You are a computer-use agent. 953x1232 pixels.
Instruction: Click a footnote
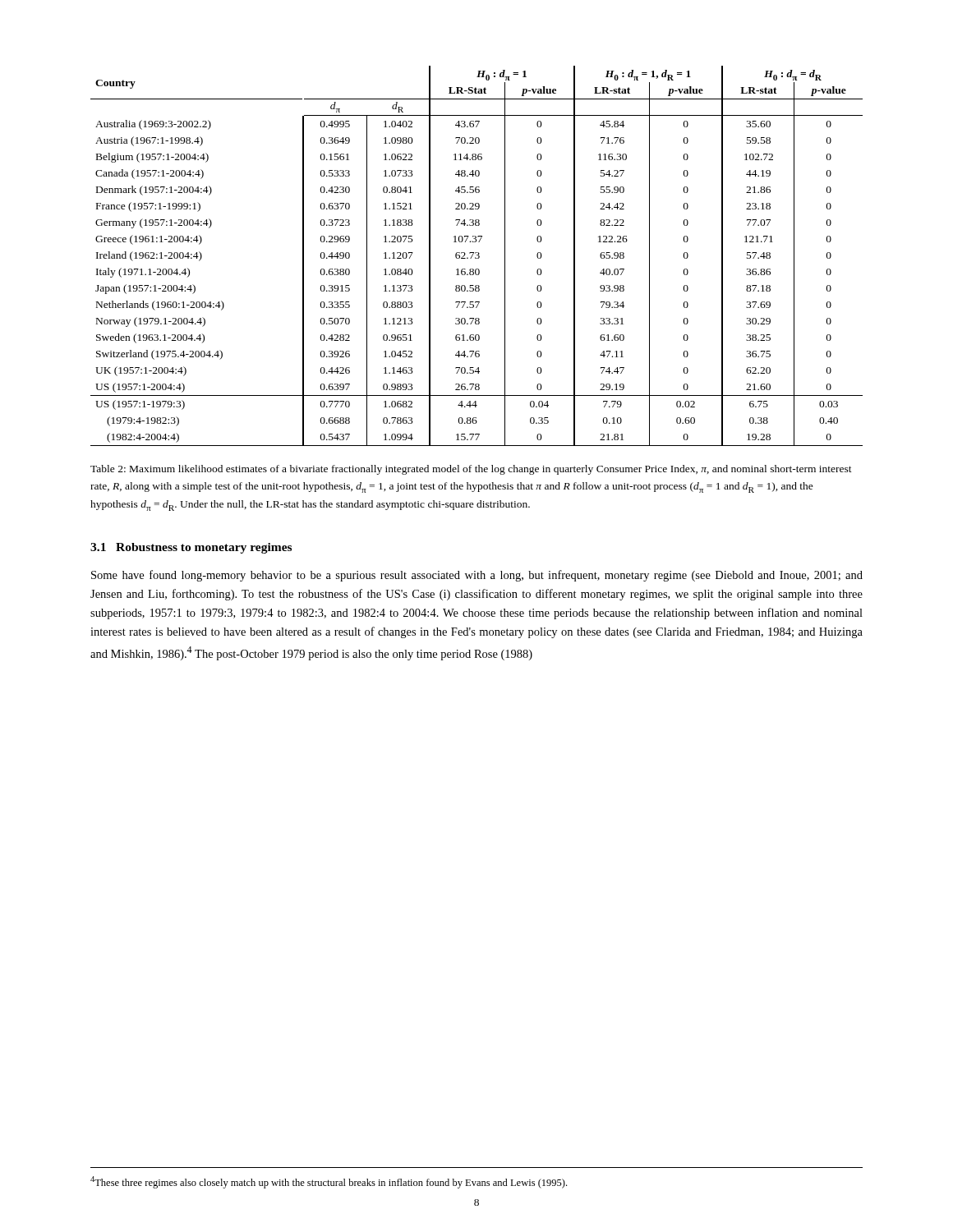tap(329, 1182)
